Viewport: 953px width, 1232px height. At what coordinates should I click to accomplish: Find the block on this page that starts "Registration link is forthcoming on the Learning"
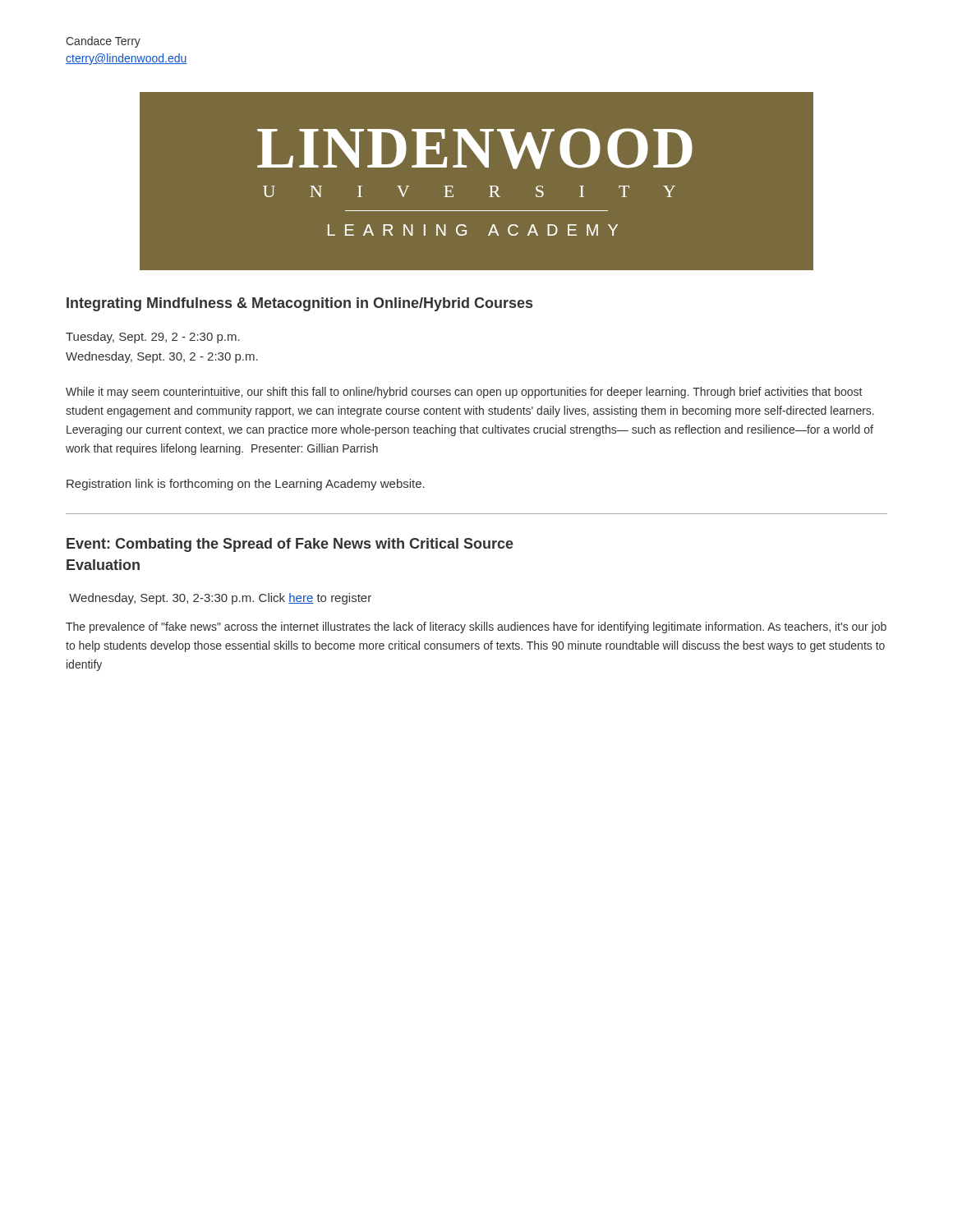[246, 484]
